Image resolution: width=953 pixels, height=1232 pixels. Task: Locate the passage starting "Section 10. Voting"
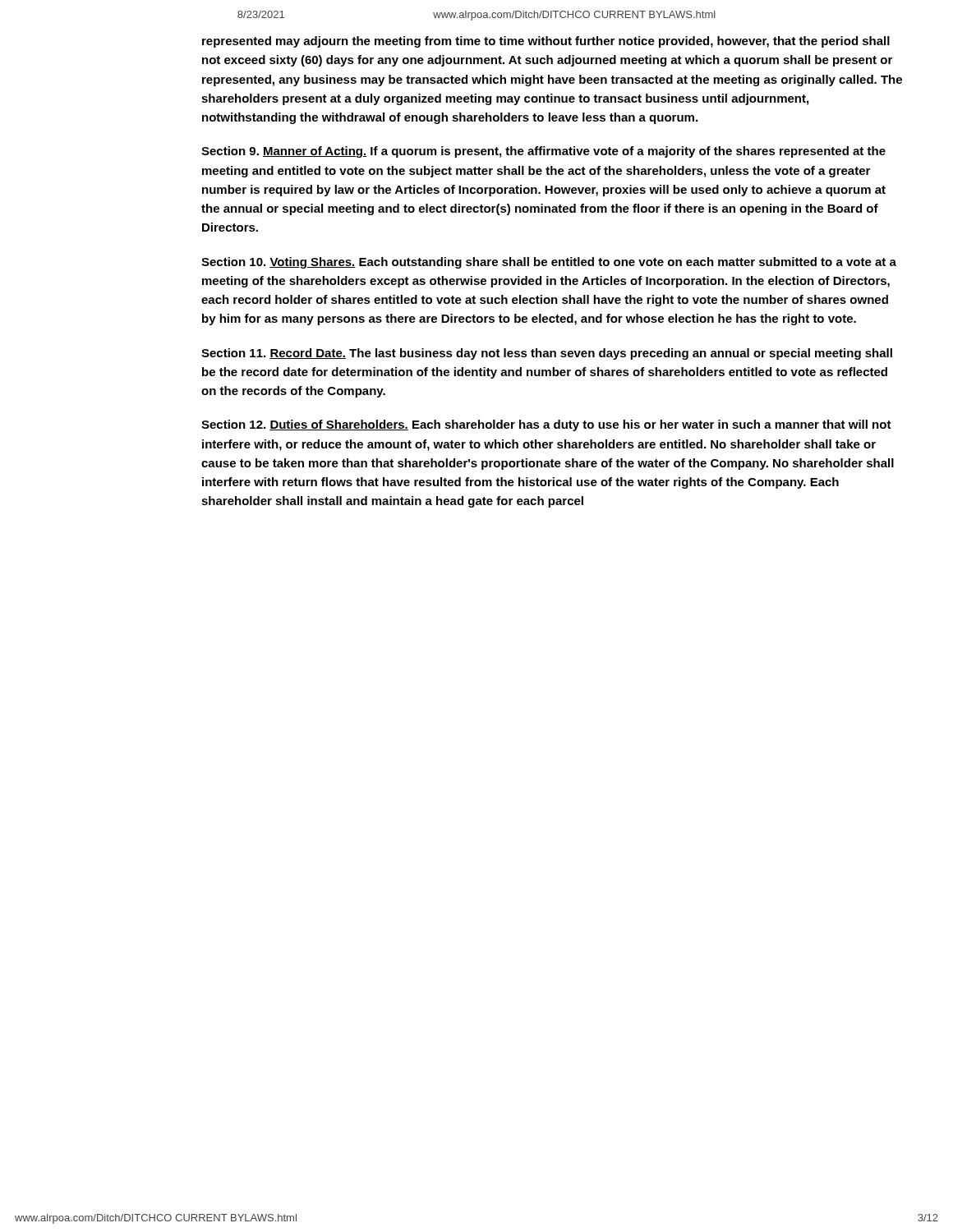pos(549,290)
